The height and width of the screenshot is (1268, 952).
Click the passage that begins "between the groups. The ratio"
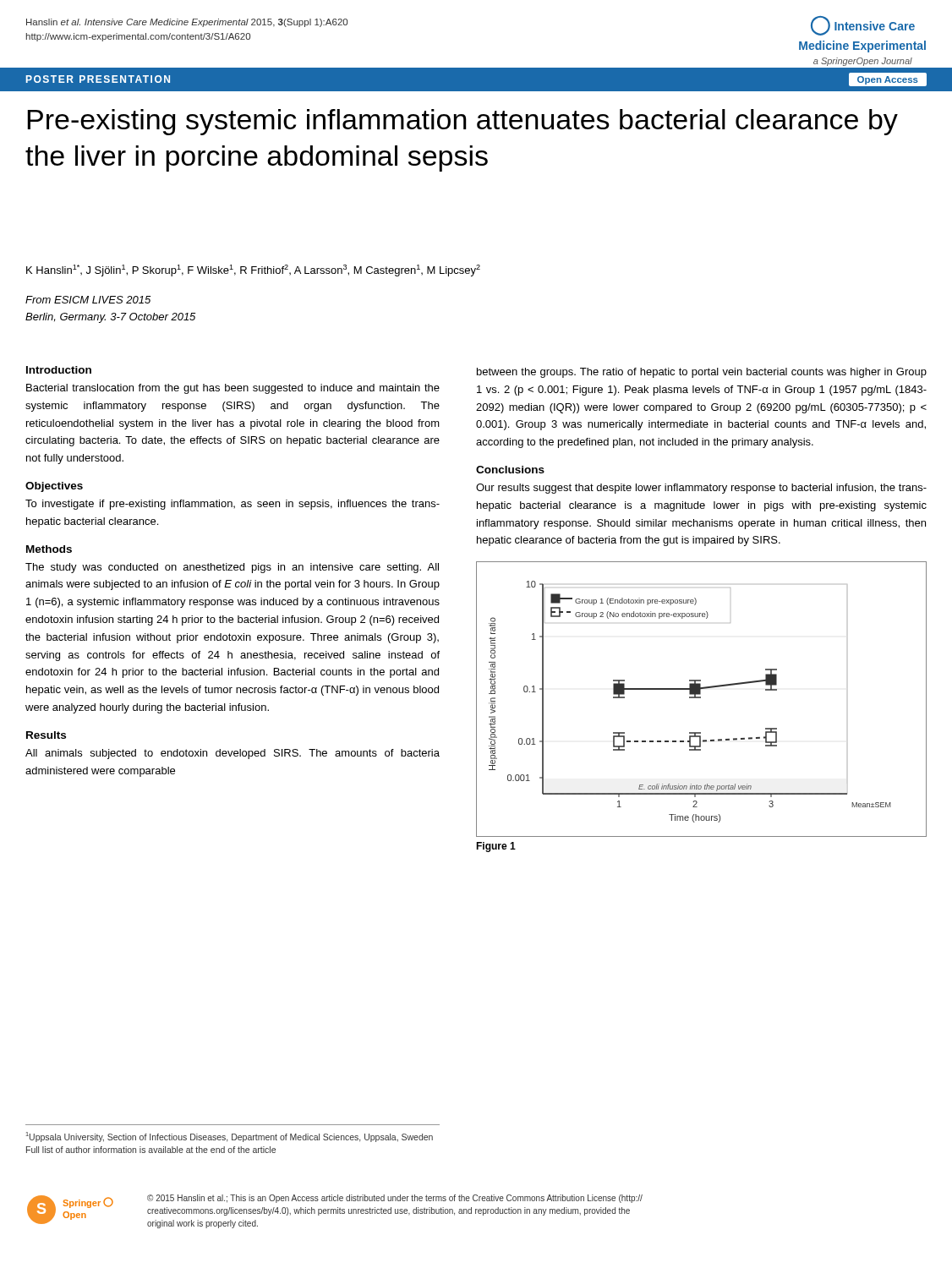coord(701,407)
